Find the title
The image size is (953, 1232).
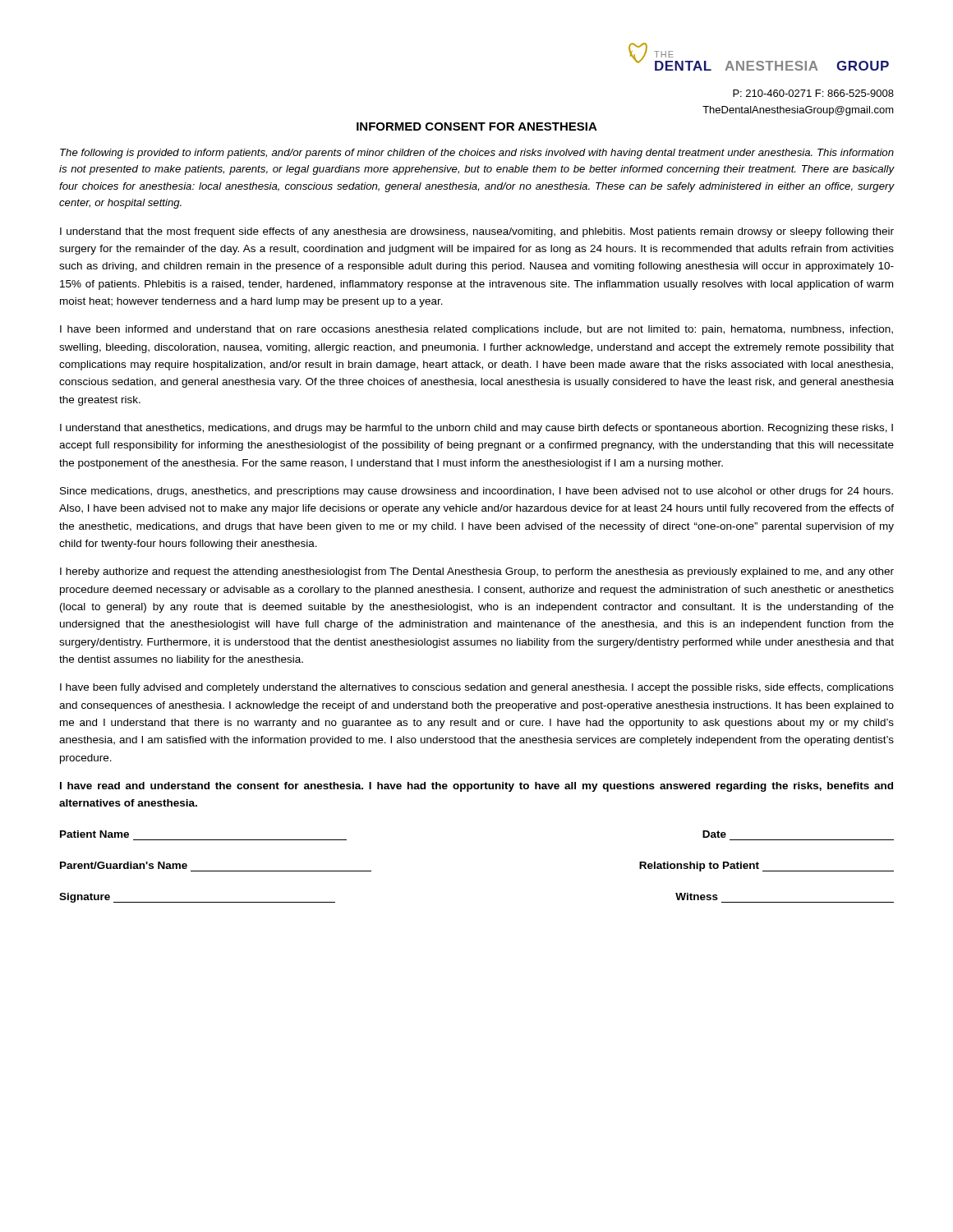click(x=476, y=126)
